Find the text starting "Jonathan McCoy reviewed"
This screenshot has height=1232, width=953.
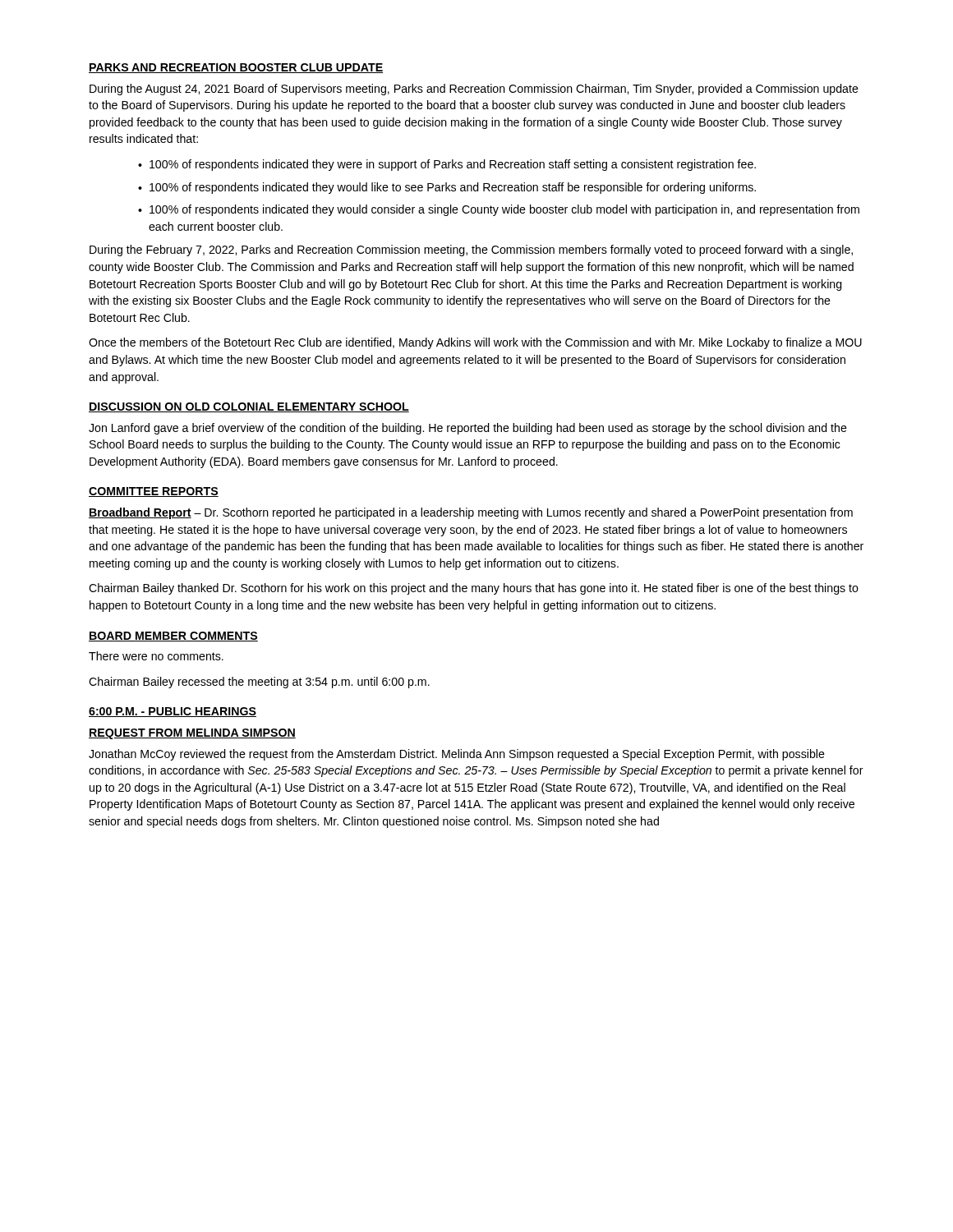point(476,788)
